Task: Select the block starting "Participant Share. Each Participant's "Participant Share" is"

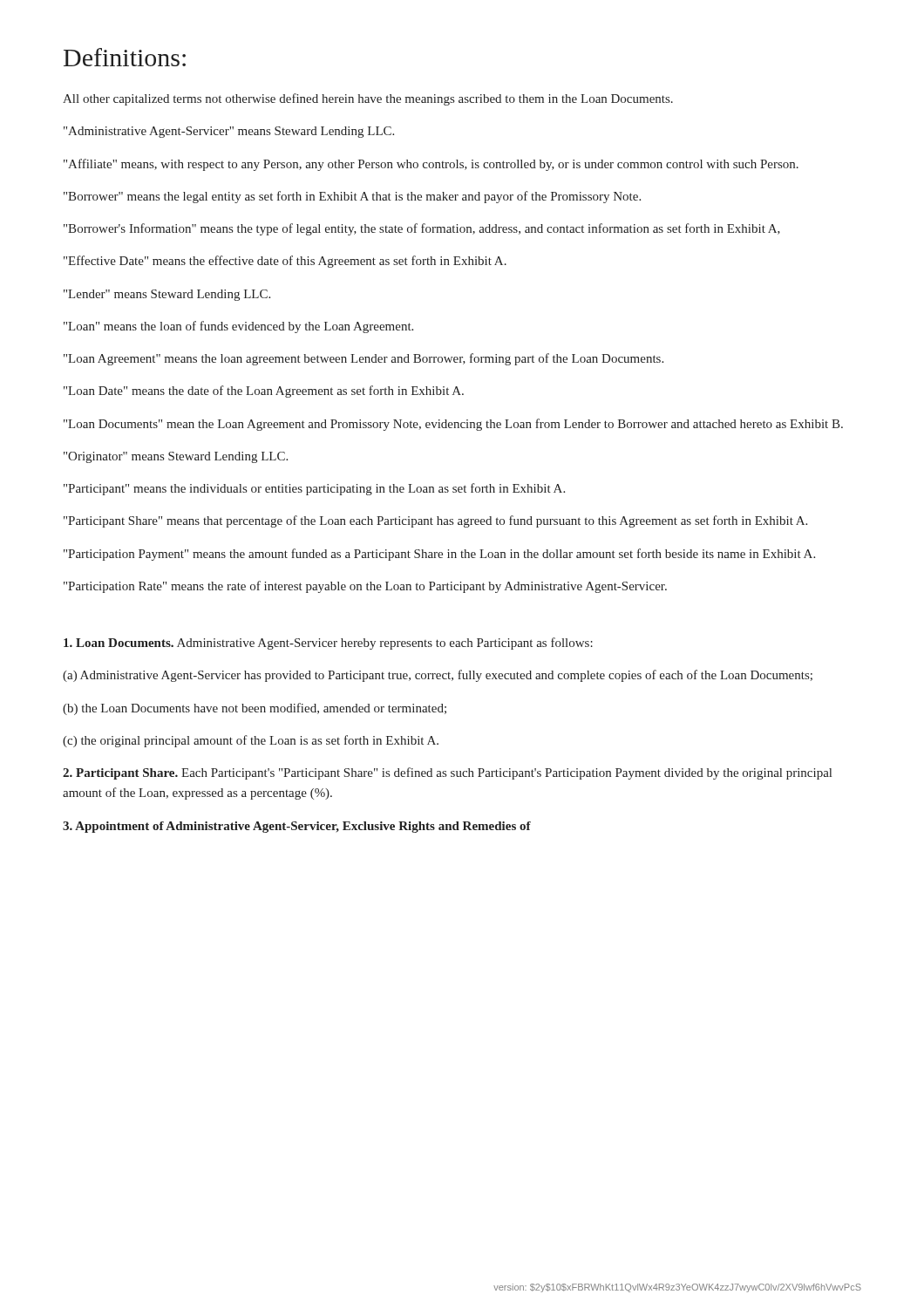Action: pyautogui.click(x=462, y=783)
